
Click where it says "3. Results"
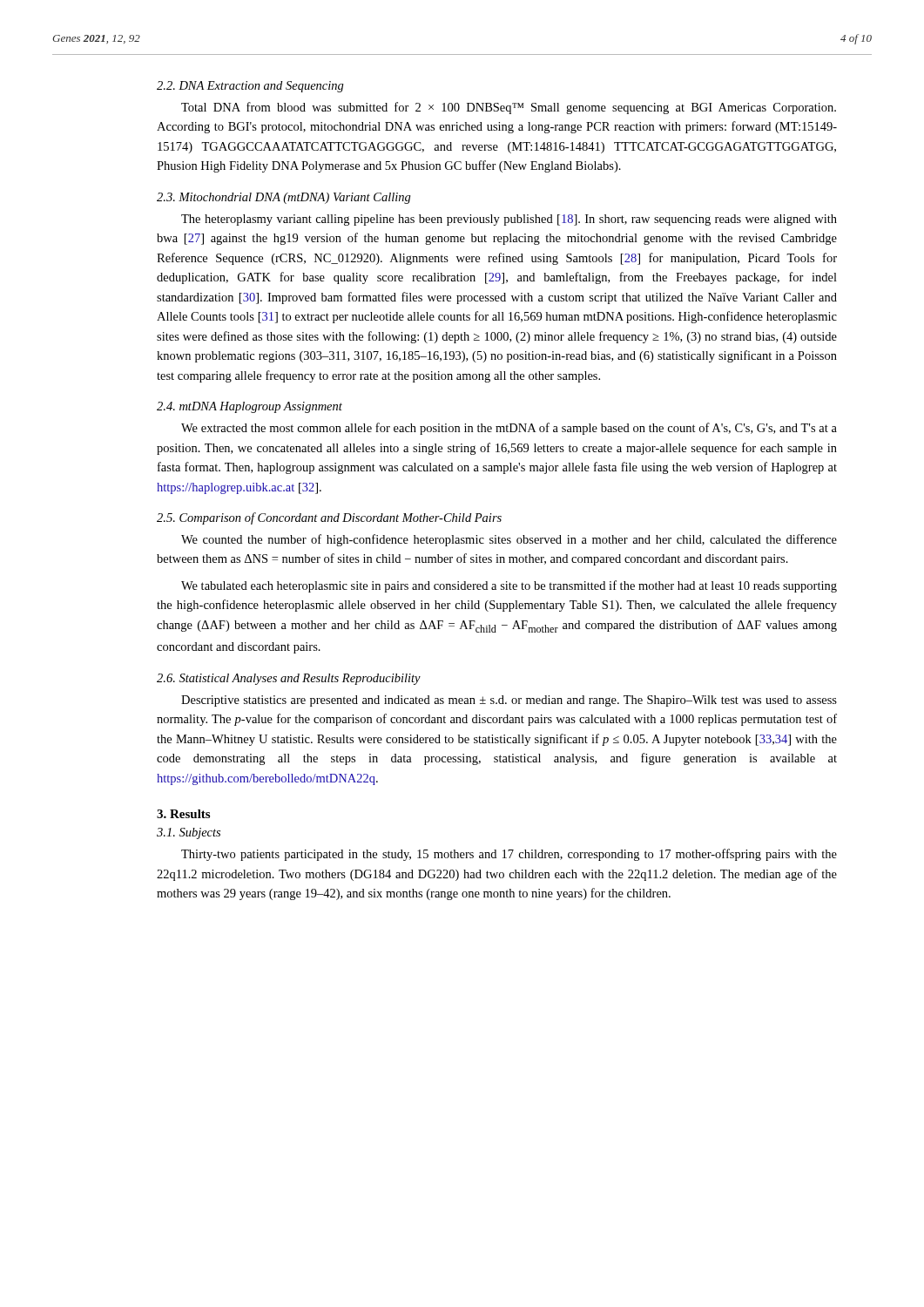[184, 814]
